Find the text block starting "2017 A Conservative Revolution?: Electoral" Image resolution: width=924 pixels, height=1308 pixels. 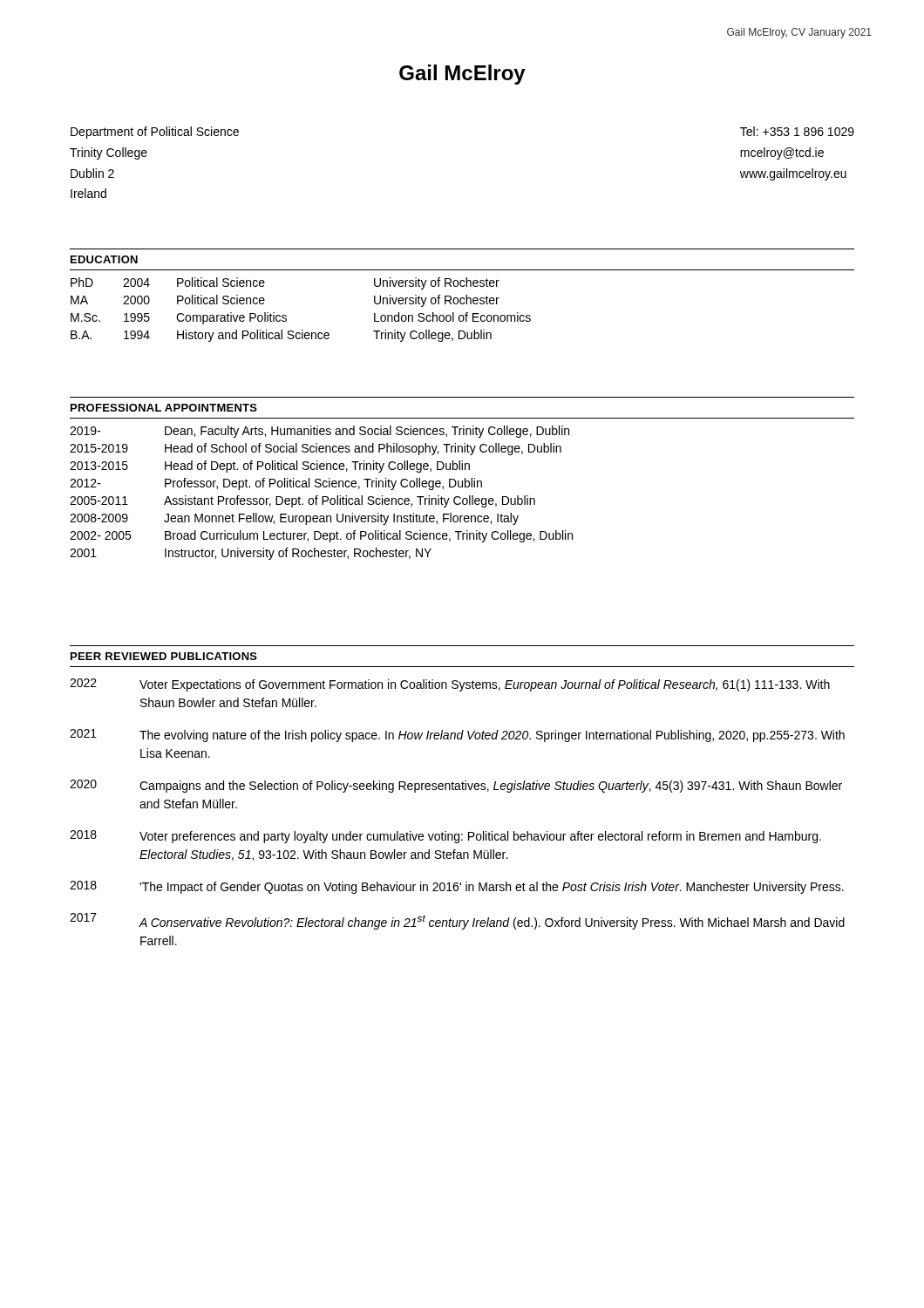[462, 930]
